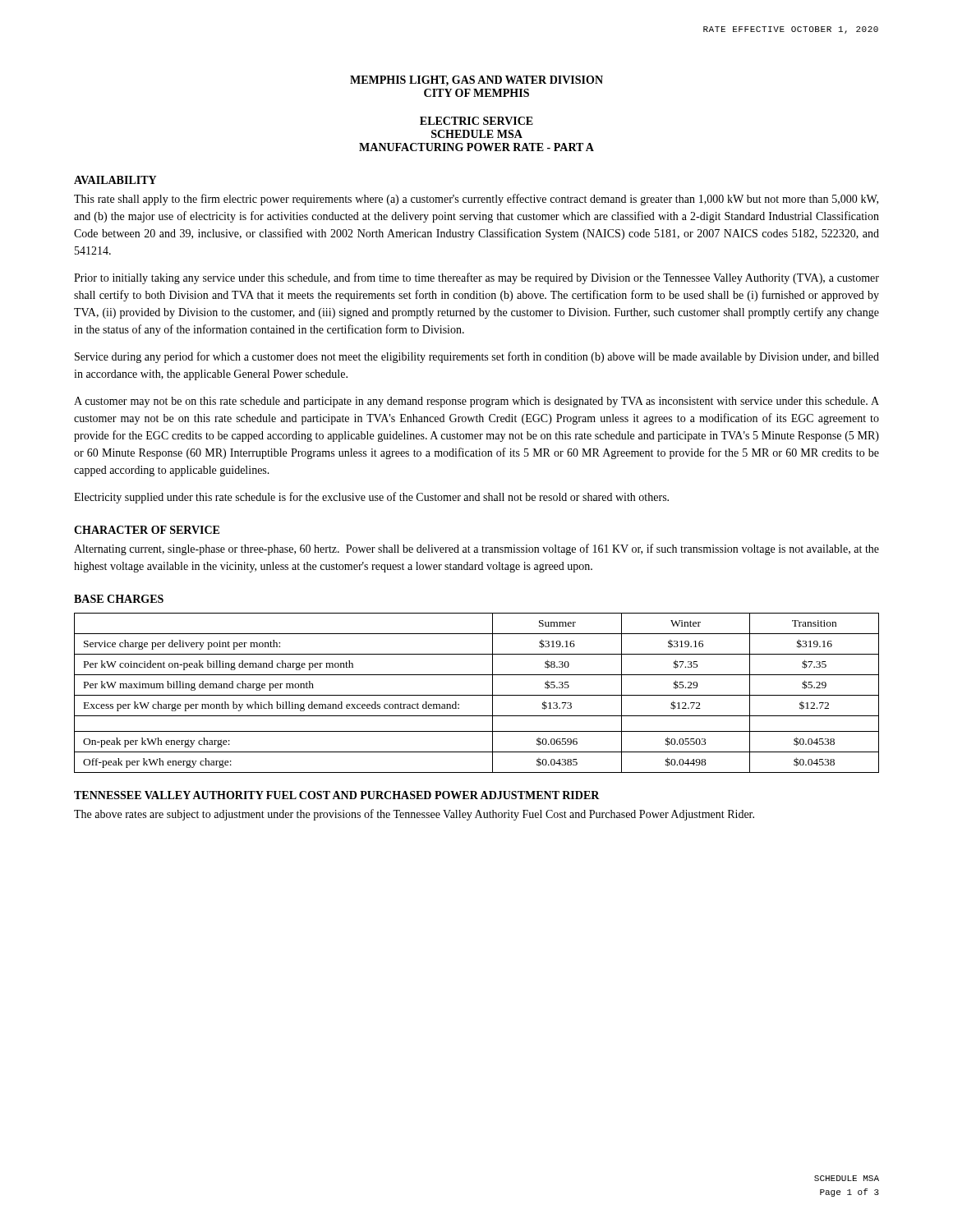
Task: Click the title that begins "ELECTRIC SERVICE SCHEDULE MSA MANUFACTURING POWER RATE -"
Action: pos(476,135)
